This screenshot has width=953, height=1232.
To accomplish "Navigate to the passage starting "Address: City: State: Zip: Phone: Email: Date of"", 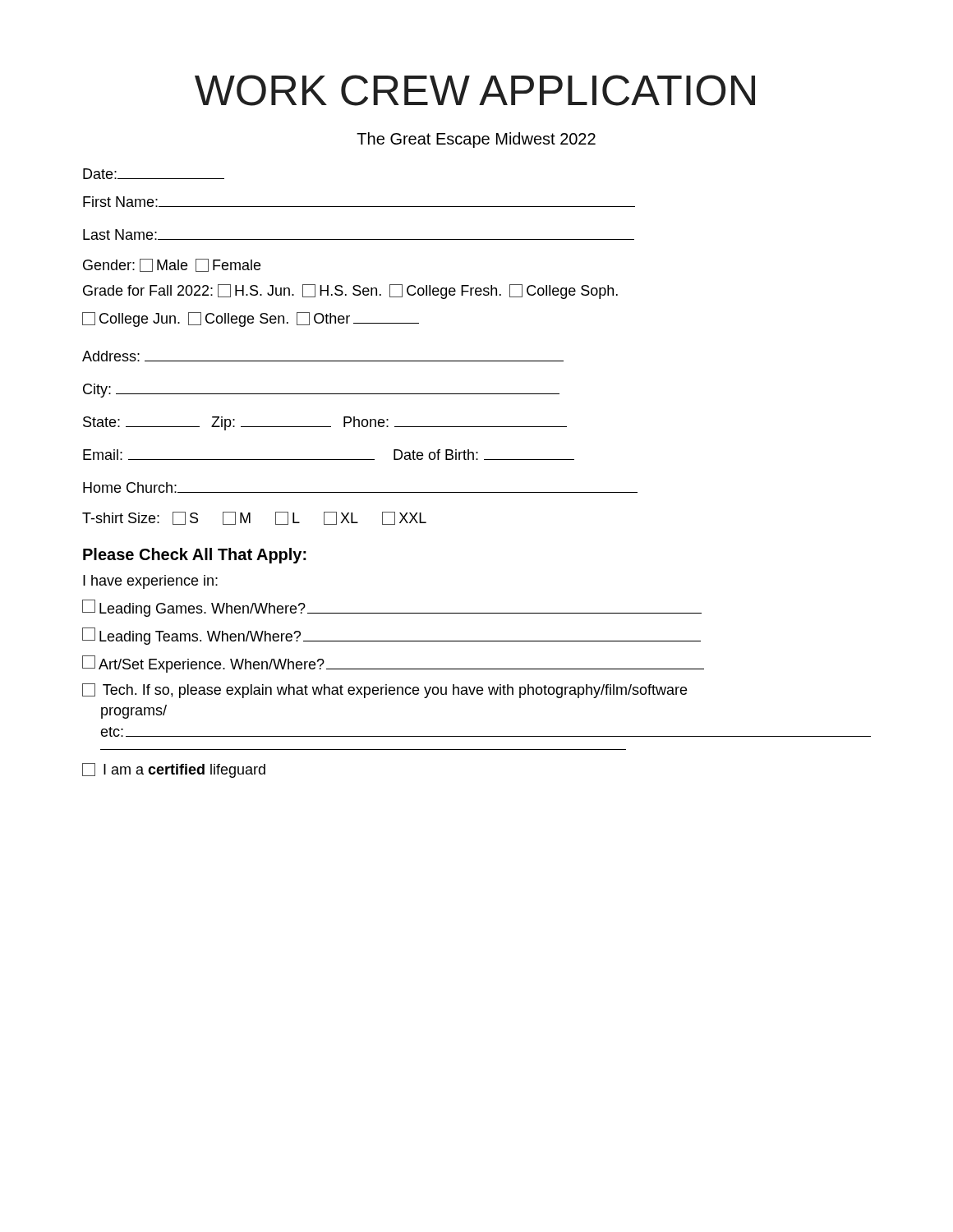I will (x=476, y=405).
